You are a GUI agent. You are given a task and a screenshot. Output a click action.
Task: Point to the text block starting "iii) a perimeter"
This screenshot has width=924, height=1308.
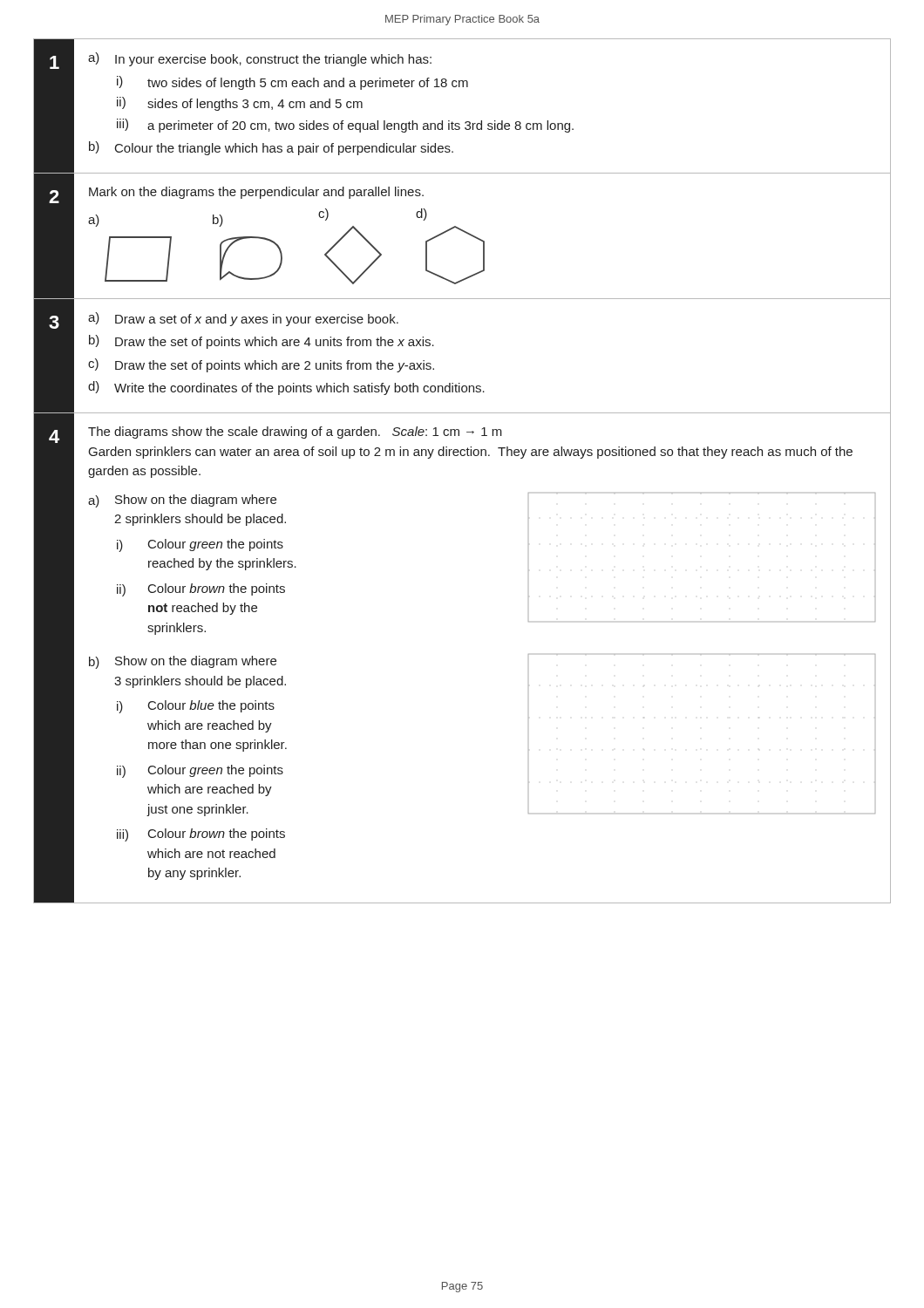pyautogui.click(x=345, y=125)
